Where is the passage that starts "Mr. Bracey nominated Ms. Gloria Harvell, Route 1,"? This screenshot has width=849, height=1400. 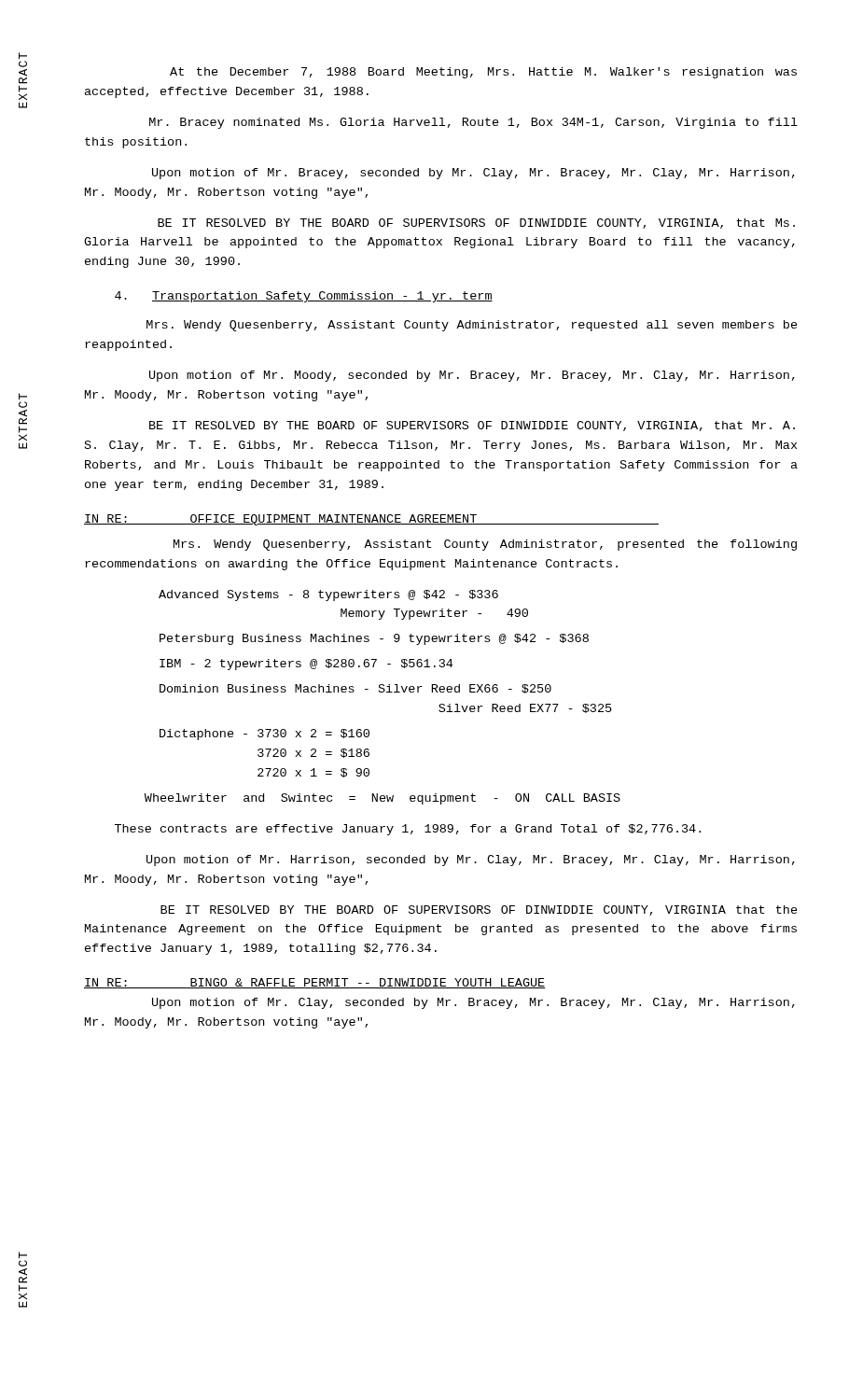441,132
